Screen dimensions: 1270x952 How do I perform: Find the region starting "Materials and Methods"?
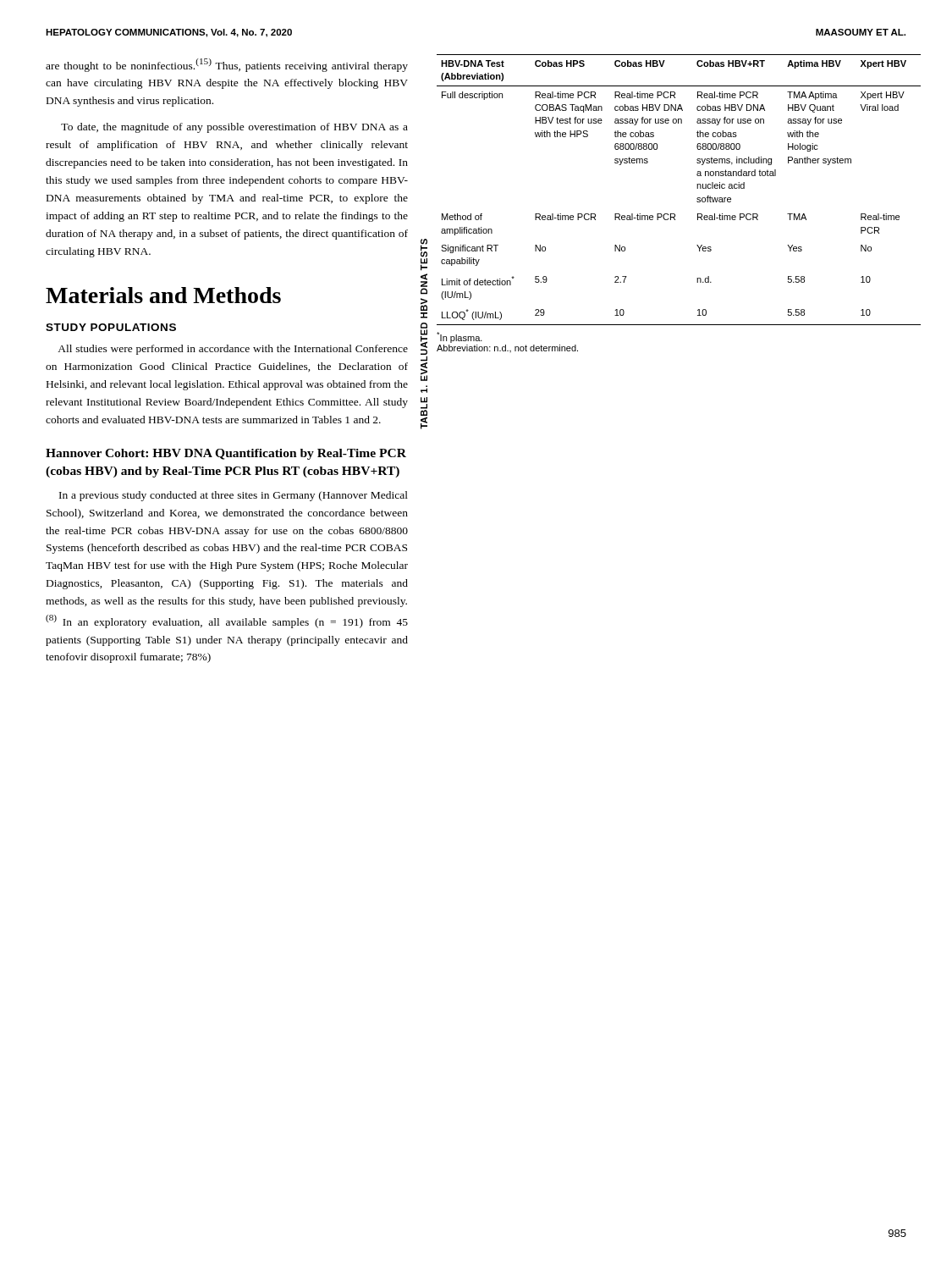164,295
